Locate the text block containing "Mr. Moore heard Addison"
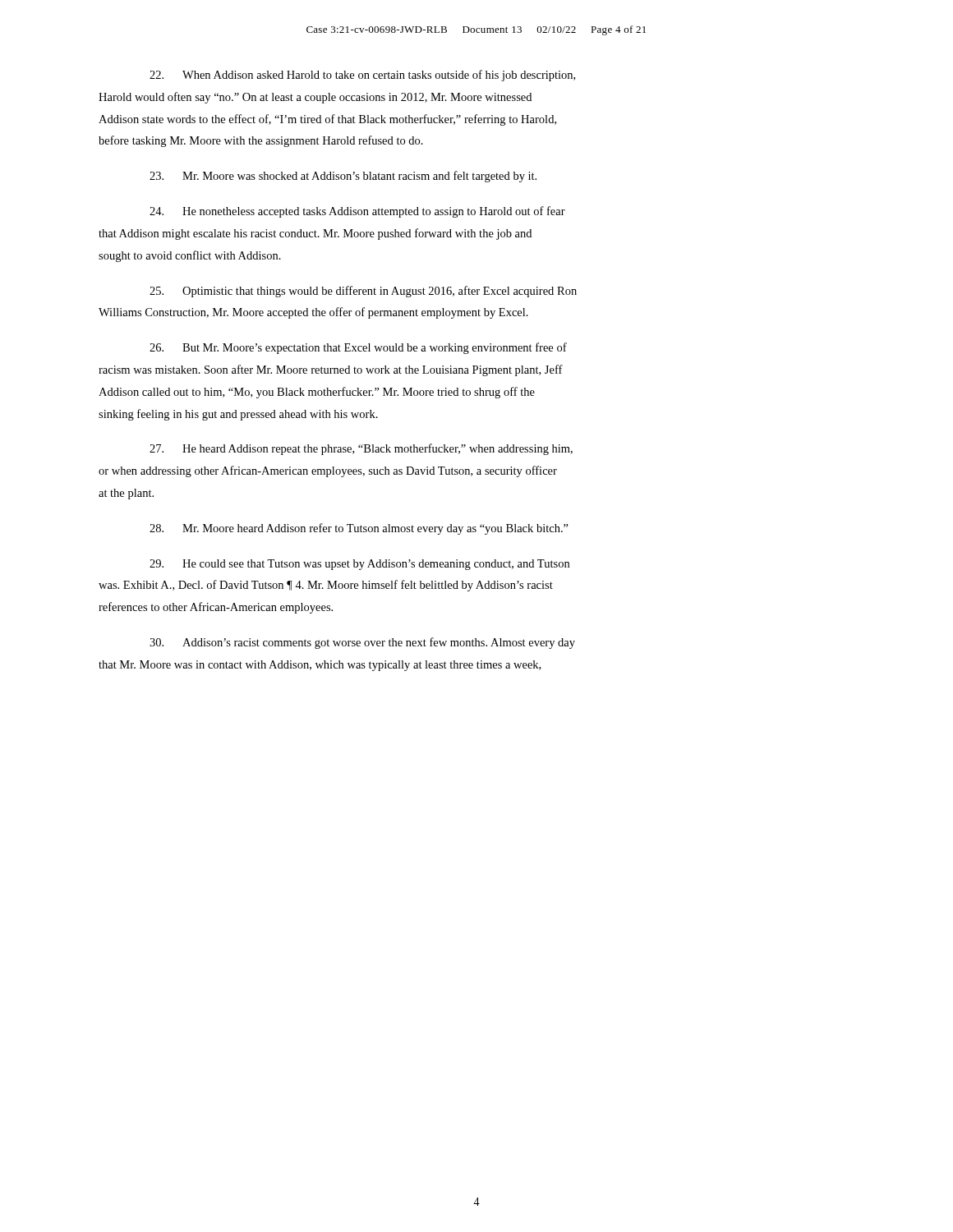This screenshot has width=953, height=1232. tap(476, 528)
